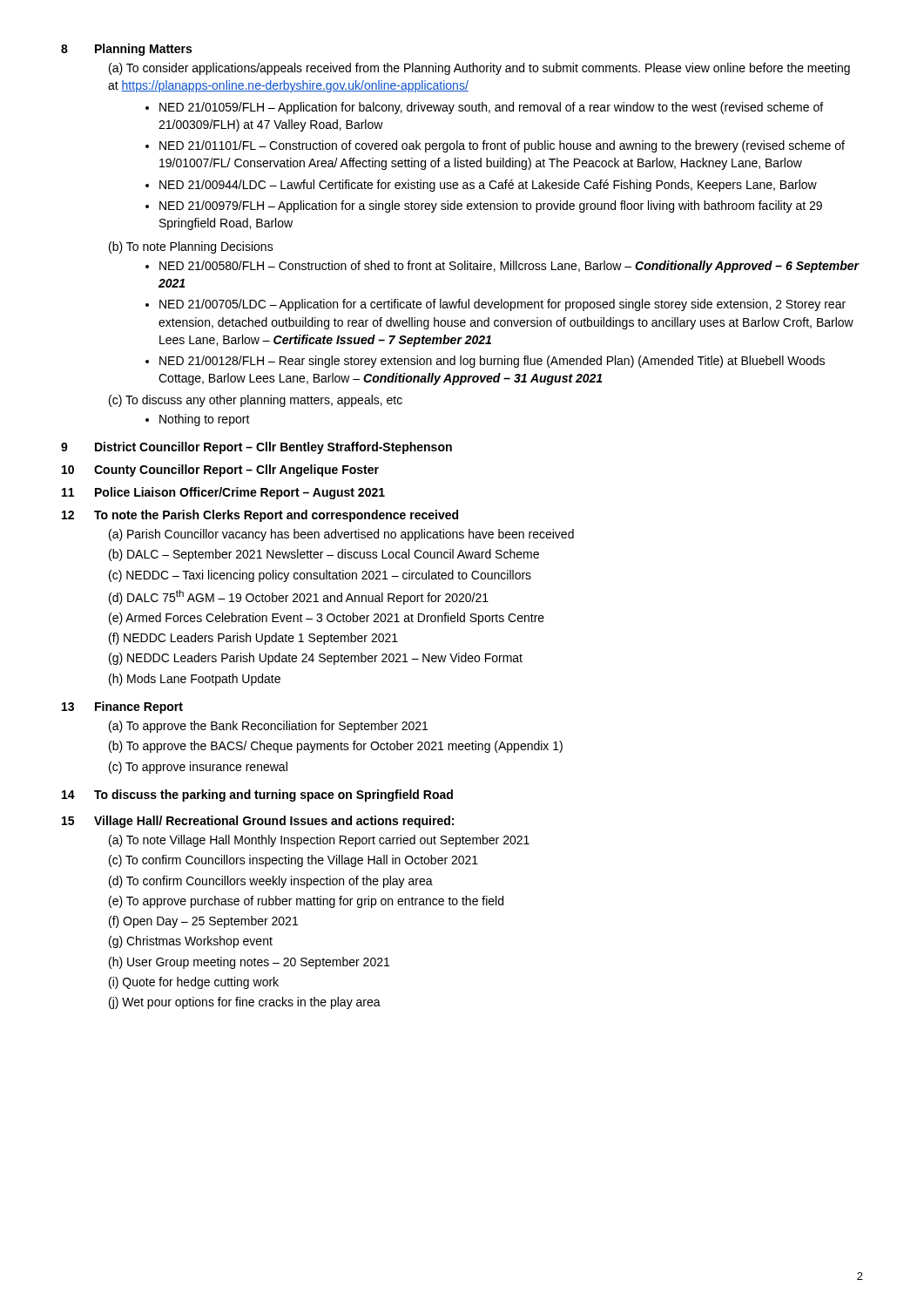The height and width of the screenshot is (1307, 924).
Task: Point to the block beginning "NED 21/00944/LDC – Lawful Certificate for existing"
Action: (488, 185)
